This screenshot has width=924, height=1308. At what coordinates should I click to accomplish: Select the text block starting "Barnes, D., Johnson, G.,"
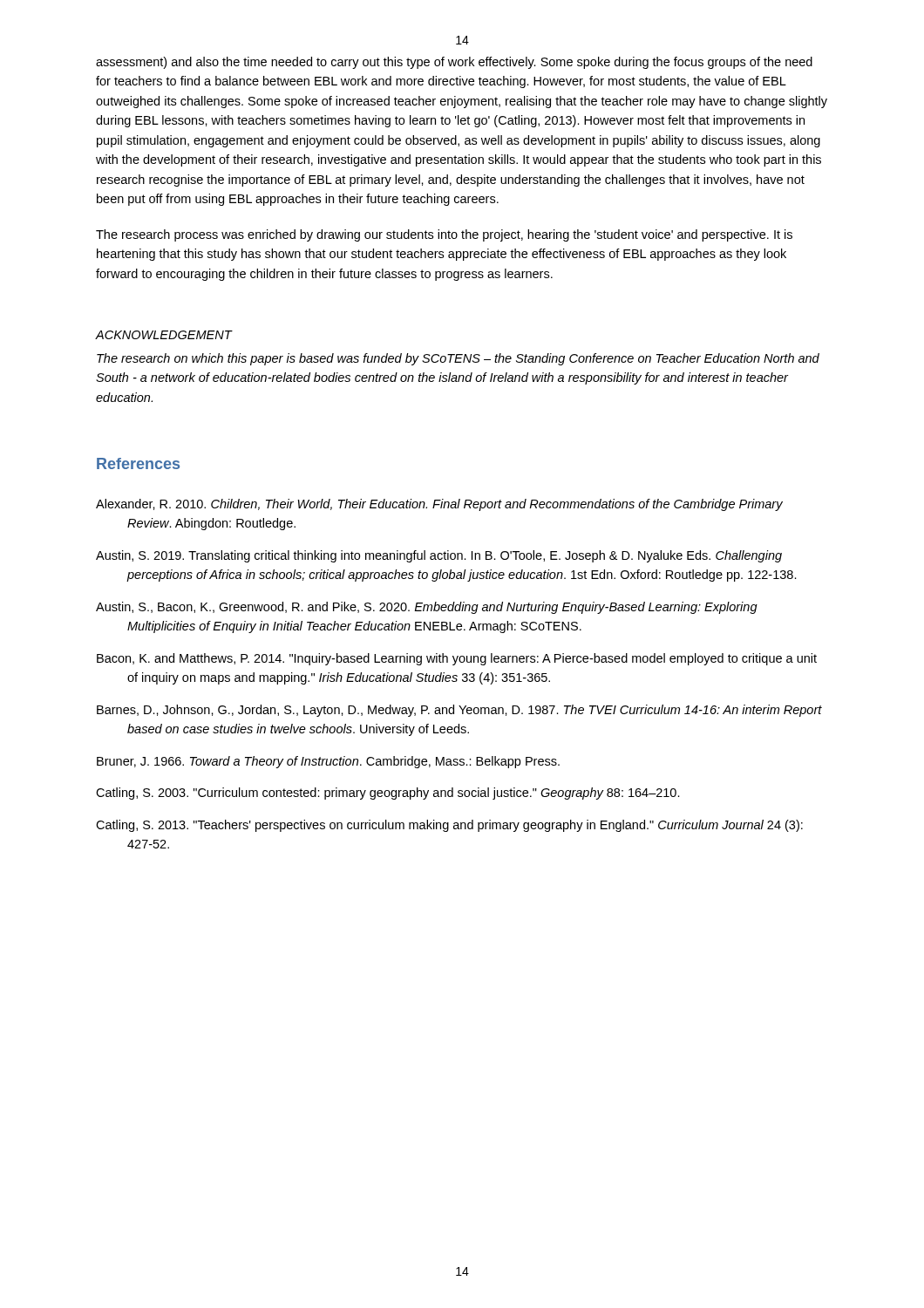pos(459,719)
